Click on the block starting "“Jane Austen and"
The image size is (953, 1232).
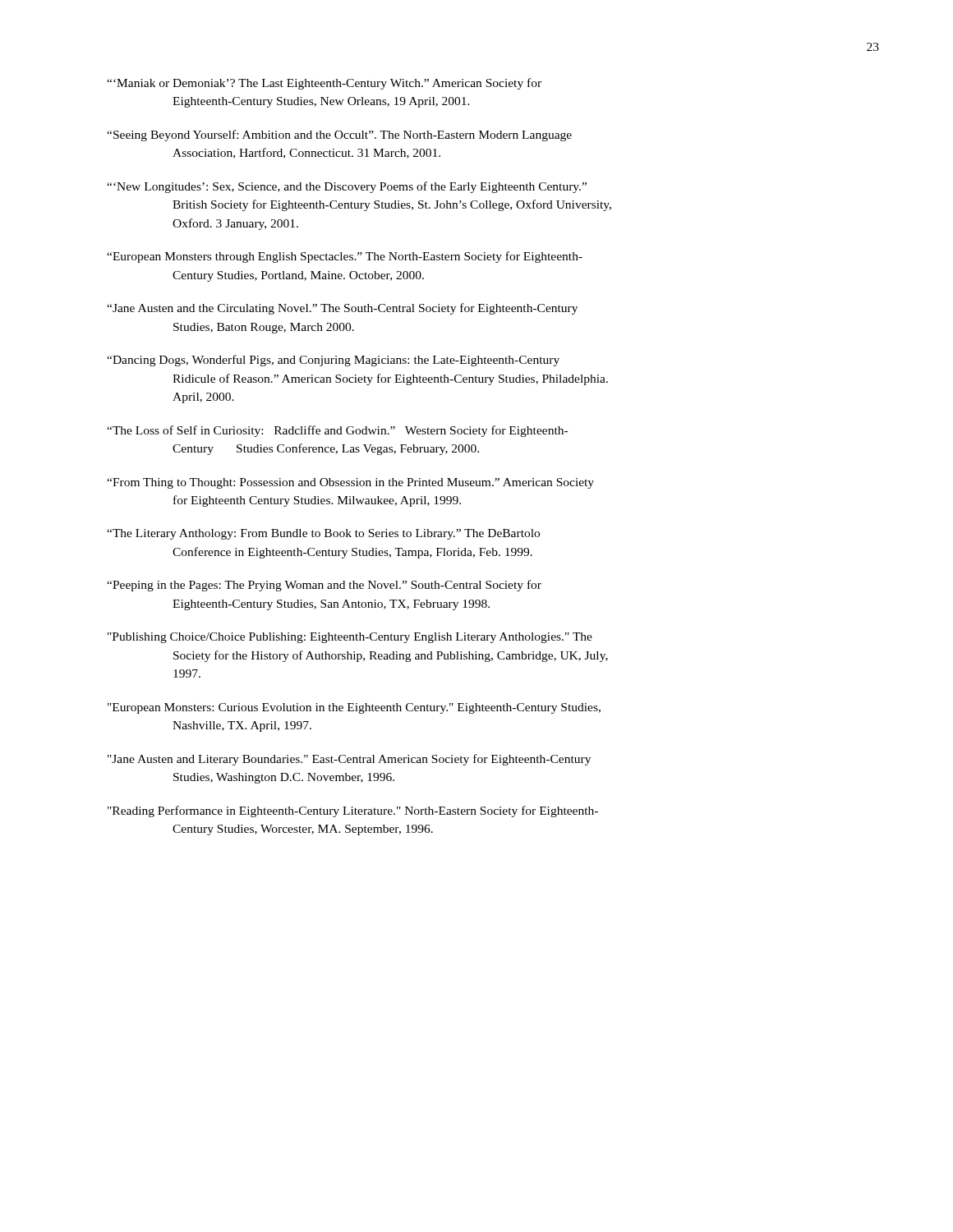pos(342,318)
